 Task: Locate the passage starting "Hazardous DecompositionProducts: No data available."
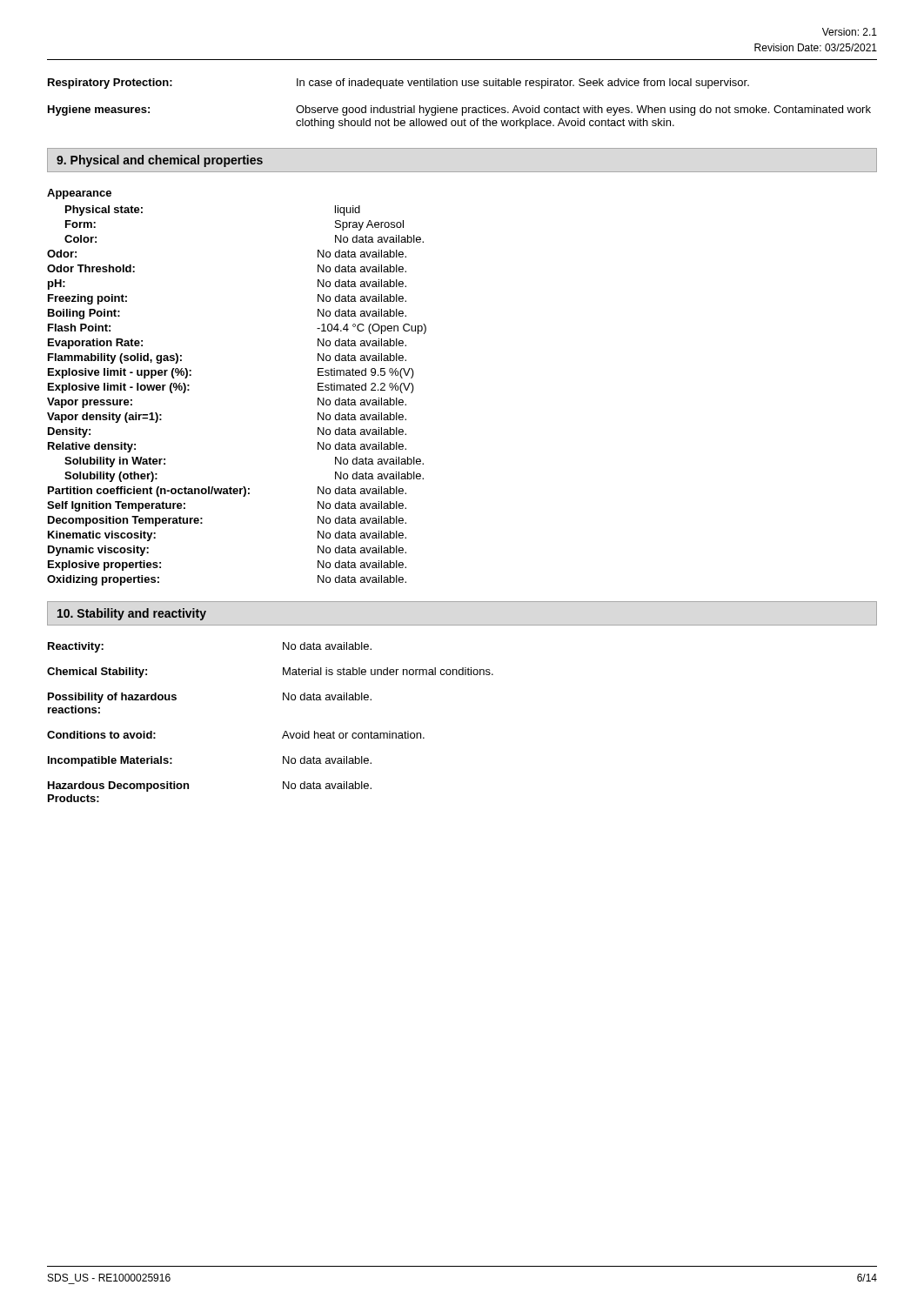click(x=114, y=787)
